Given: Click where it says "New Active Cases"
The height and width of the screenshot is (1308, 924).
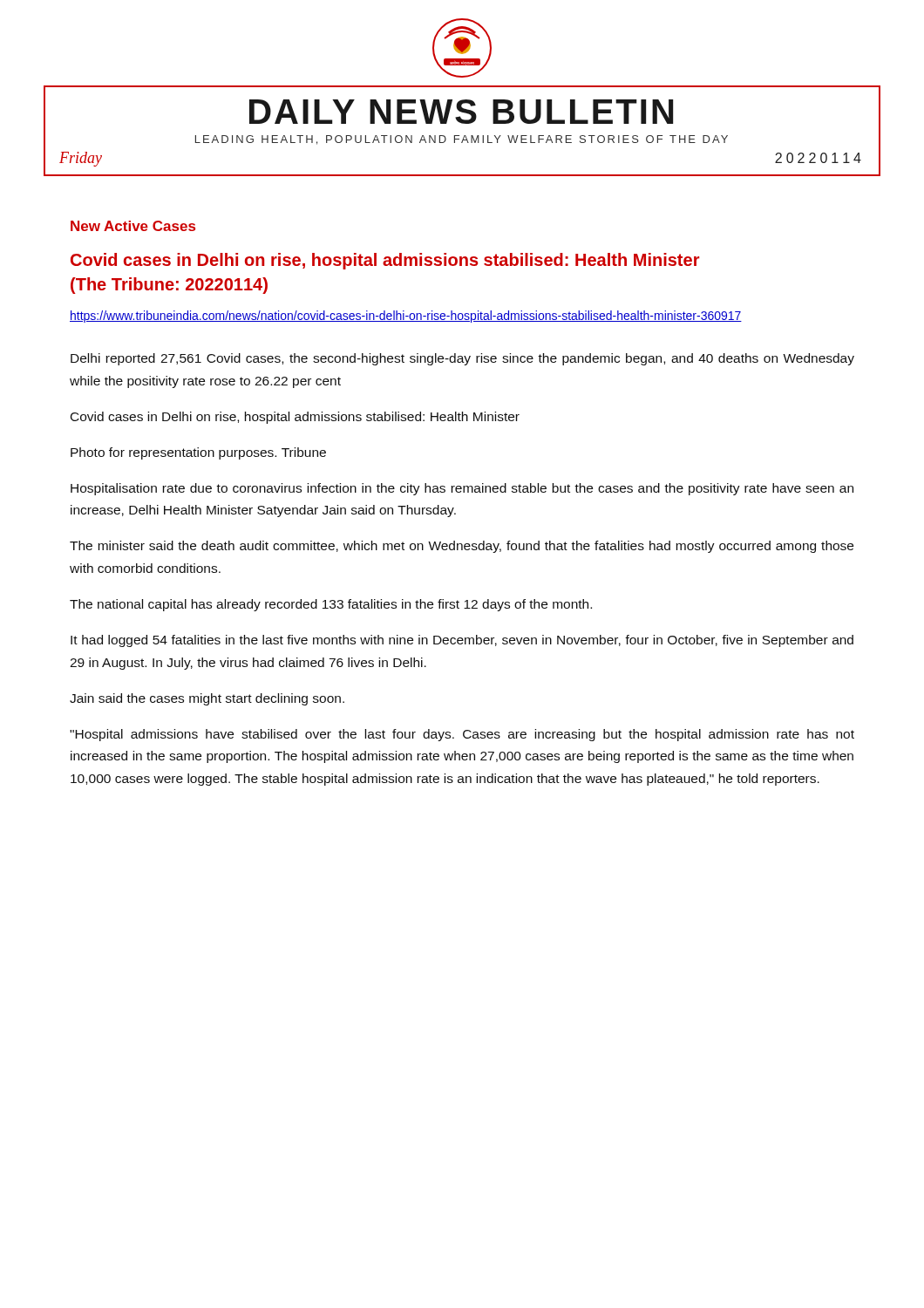Looking at the screenshot, I should pyautogui.click(x=133, y=226).
